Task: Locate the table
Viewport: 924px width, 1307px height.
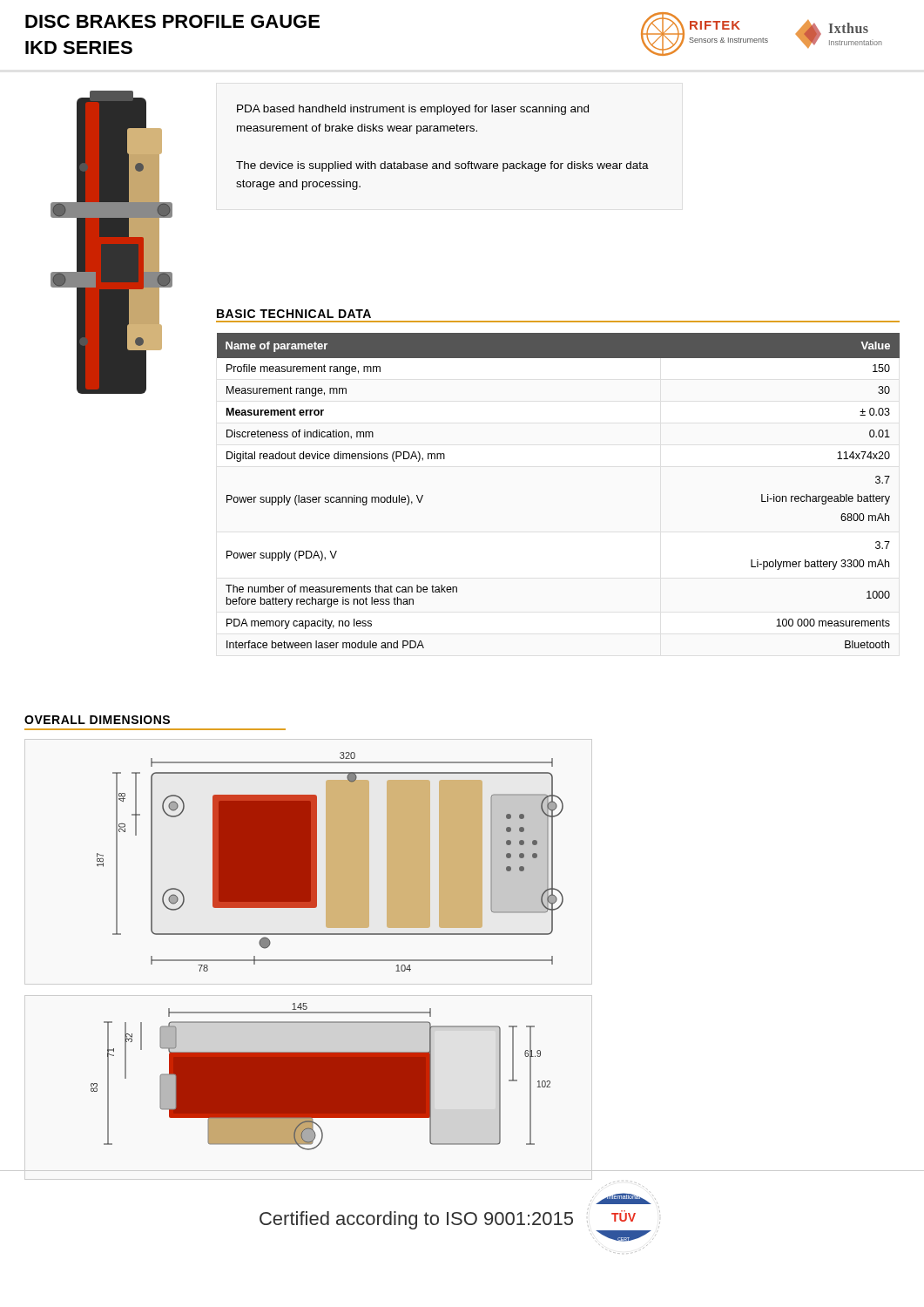Action: click(x=558, y=495)
